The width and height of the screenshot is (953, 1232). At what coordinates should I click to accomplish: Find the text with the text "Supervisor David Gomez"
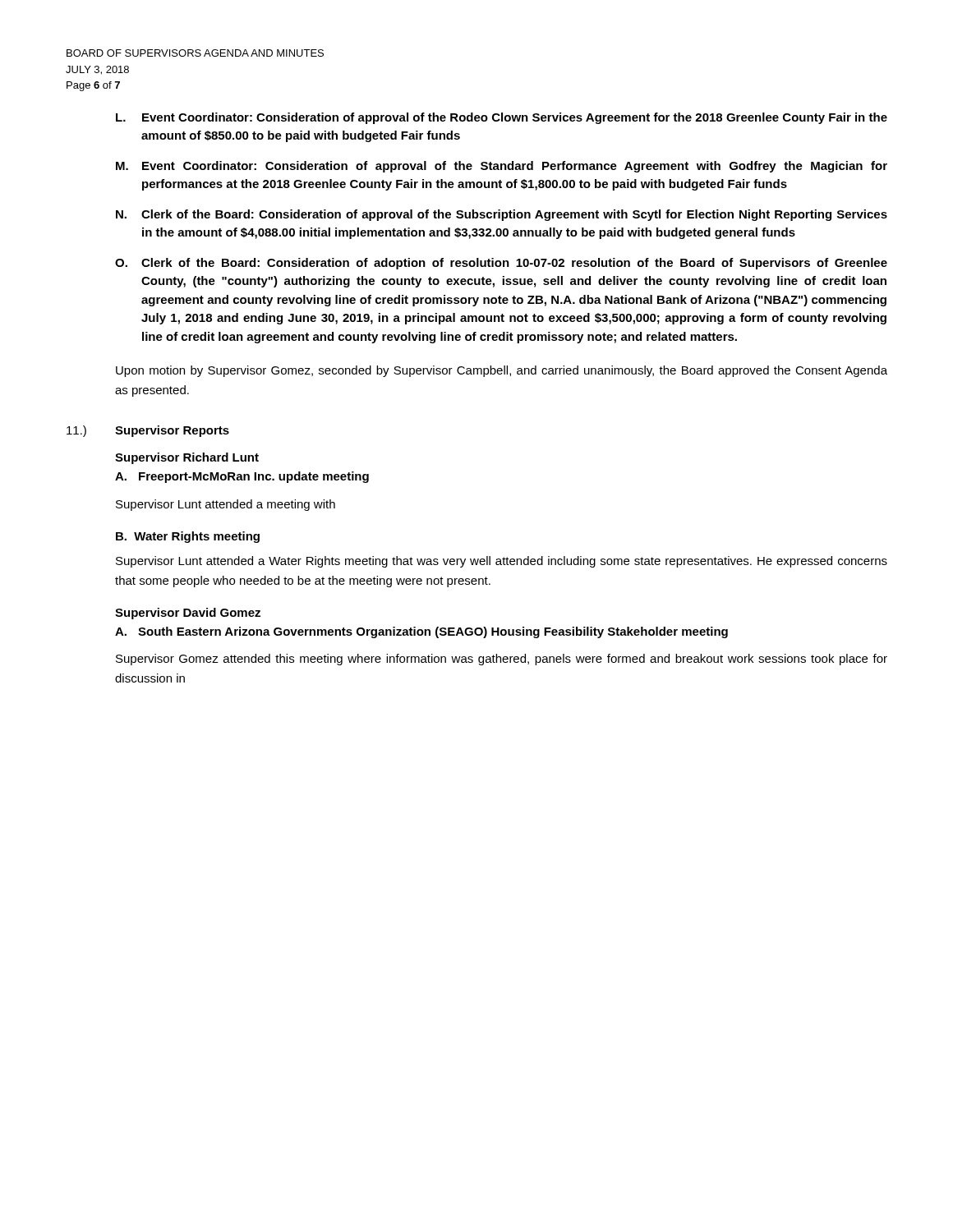pos(188,612)
